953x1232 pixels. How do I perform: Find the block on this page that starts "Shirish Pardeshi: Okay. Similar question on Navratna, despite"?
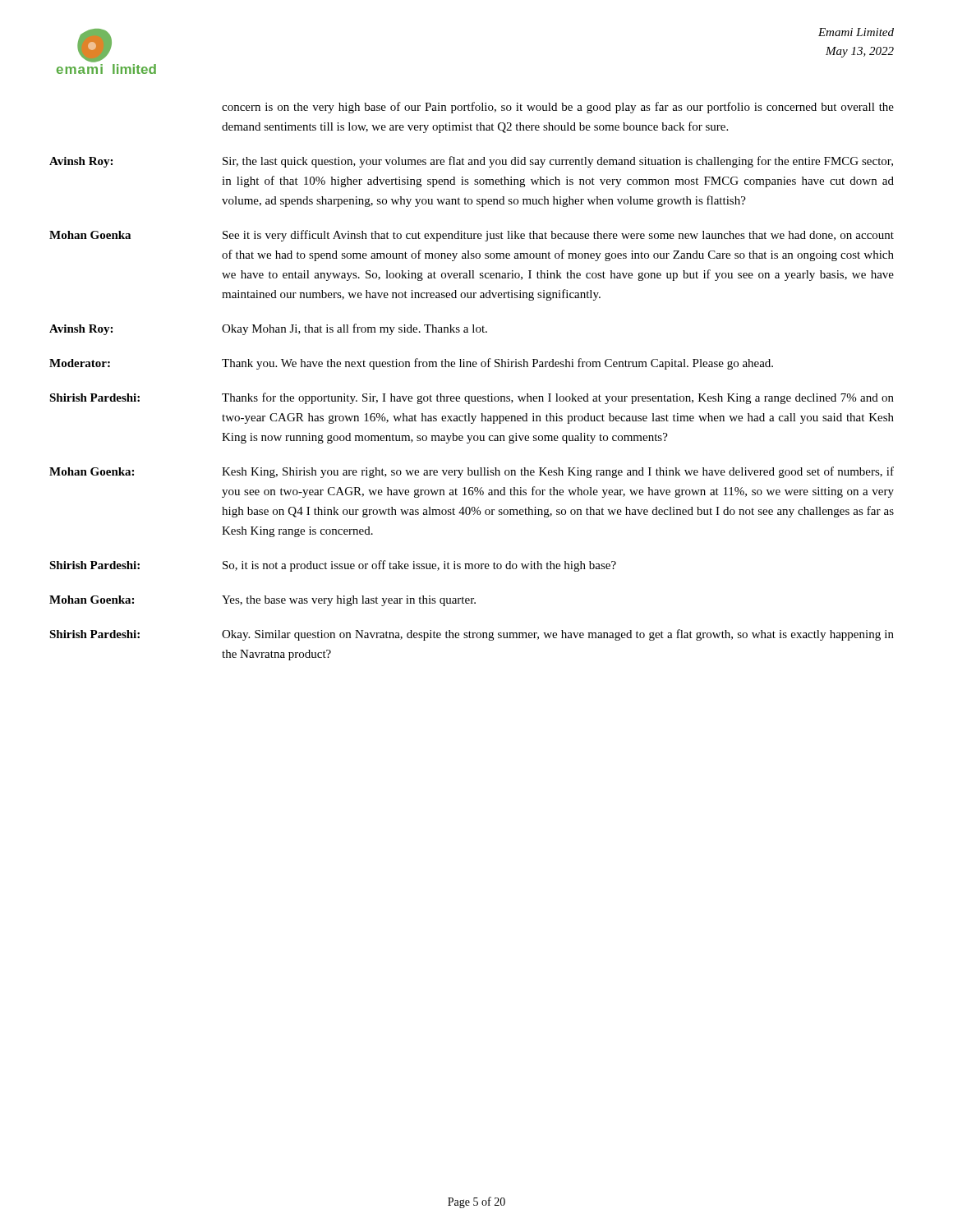click(472, 644)
